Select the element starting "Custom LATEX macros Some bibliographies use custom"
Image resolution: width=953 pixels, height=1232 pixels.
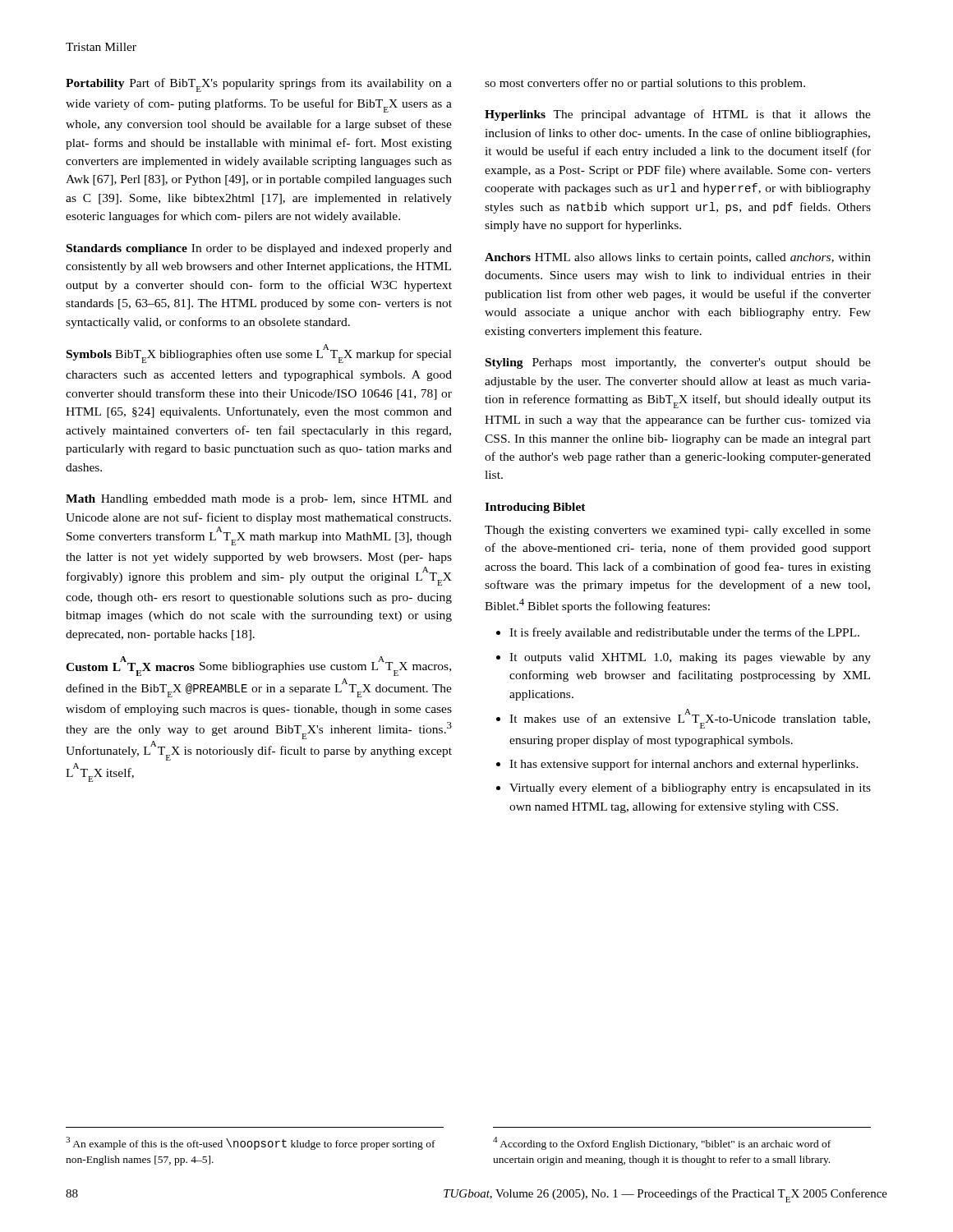click(x=259, y=720)
